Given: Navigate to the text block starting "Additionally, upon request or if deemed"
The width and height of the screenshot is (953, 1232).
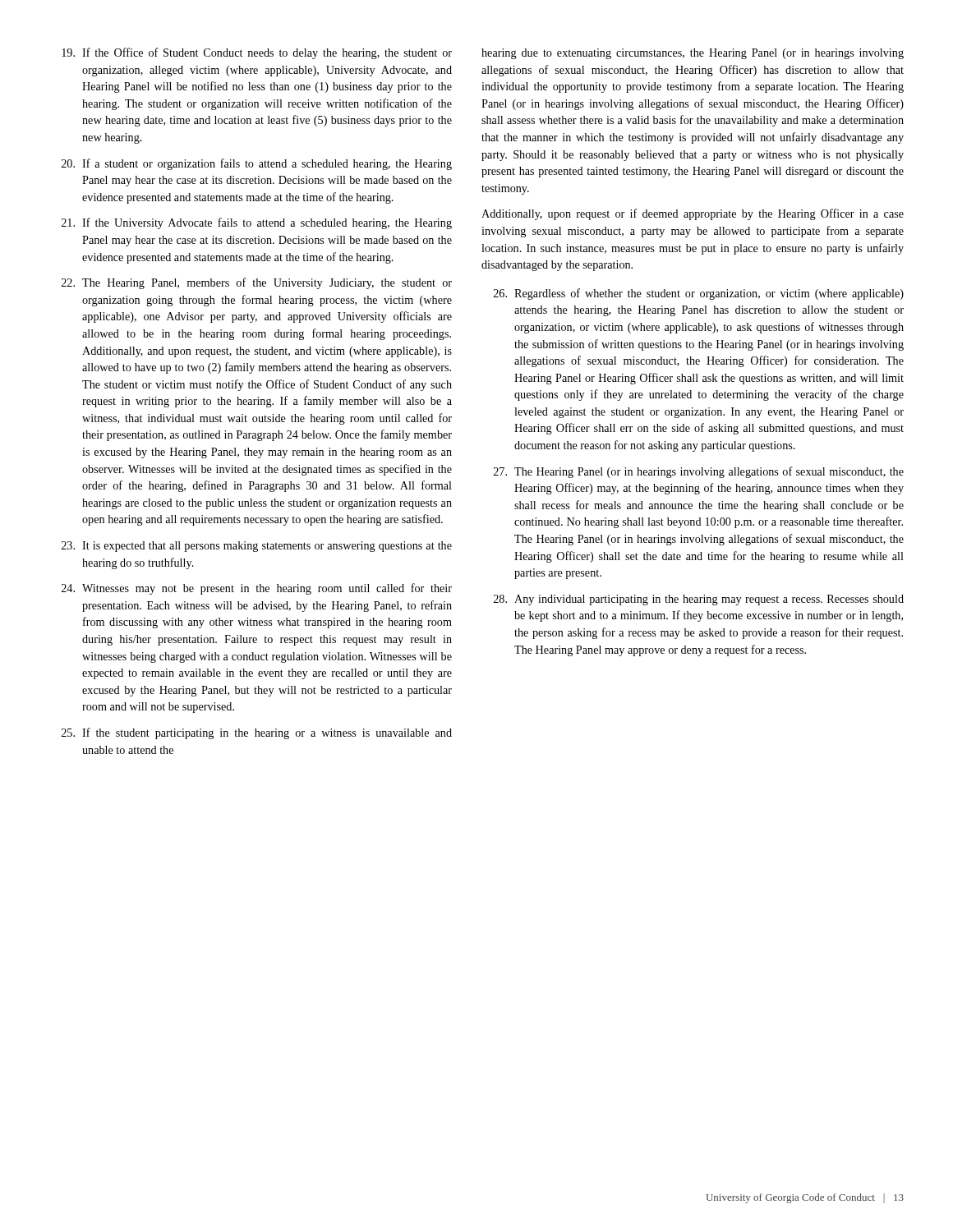Looking at the screenshot, I should click(x=693, y=239).
